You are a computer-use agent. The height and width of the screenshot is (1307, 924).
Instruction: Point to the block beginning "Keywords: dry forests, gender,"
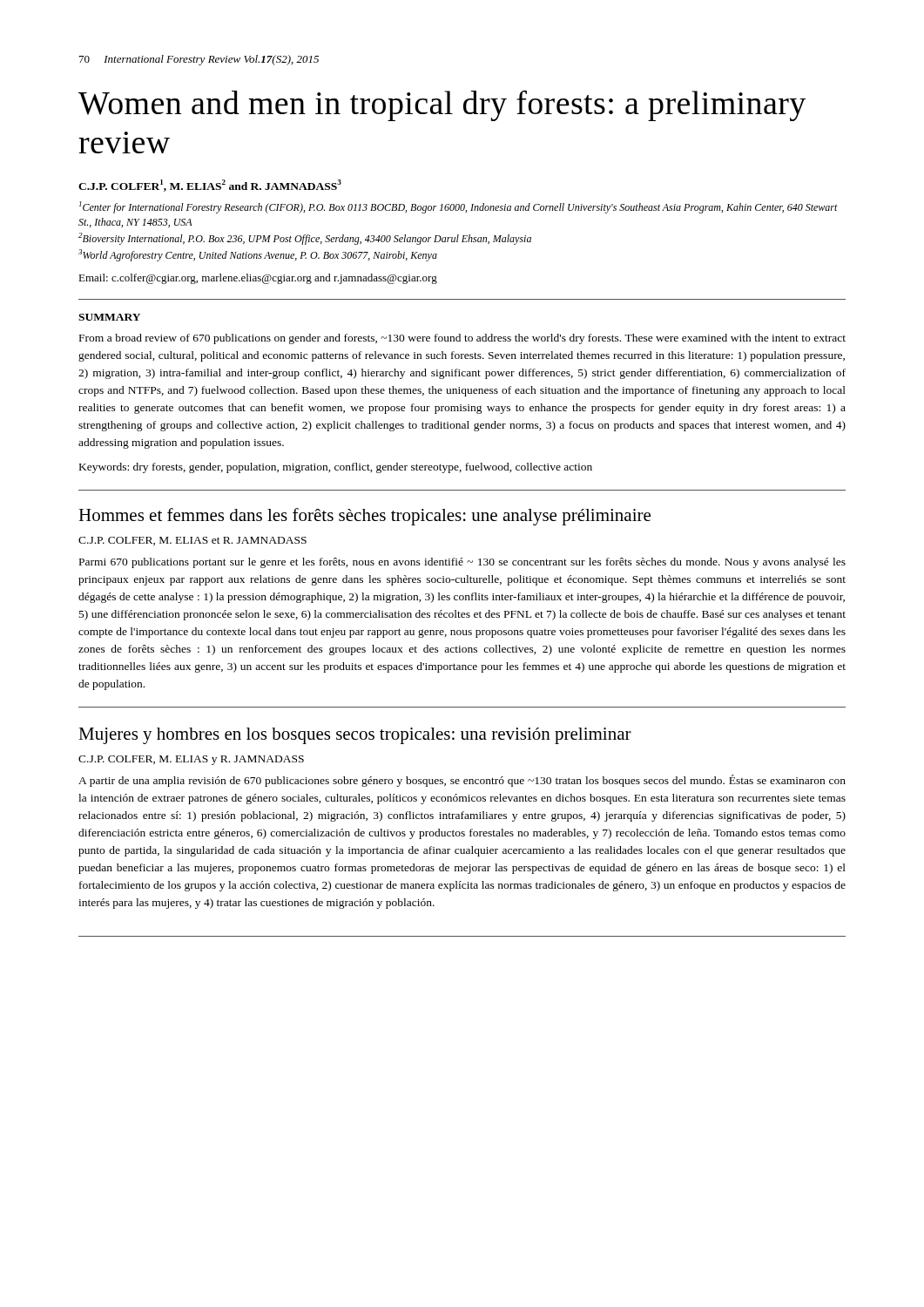point(335,467)
